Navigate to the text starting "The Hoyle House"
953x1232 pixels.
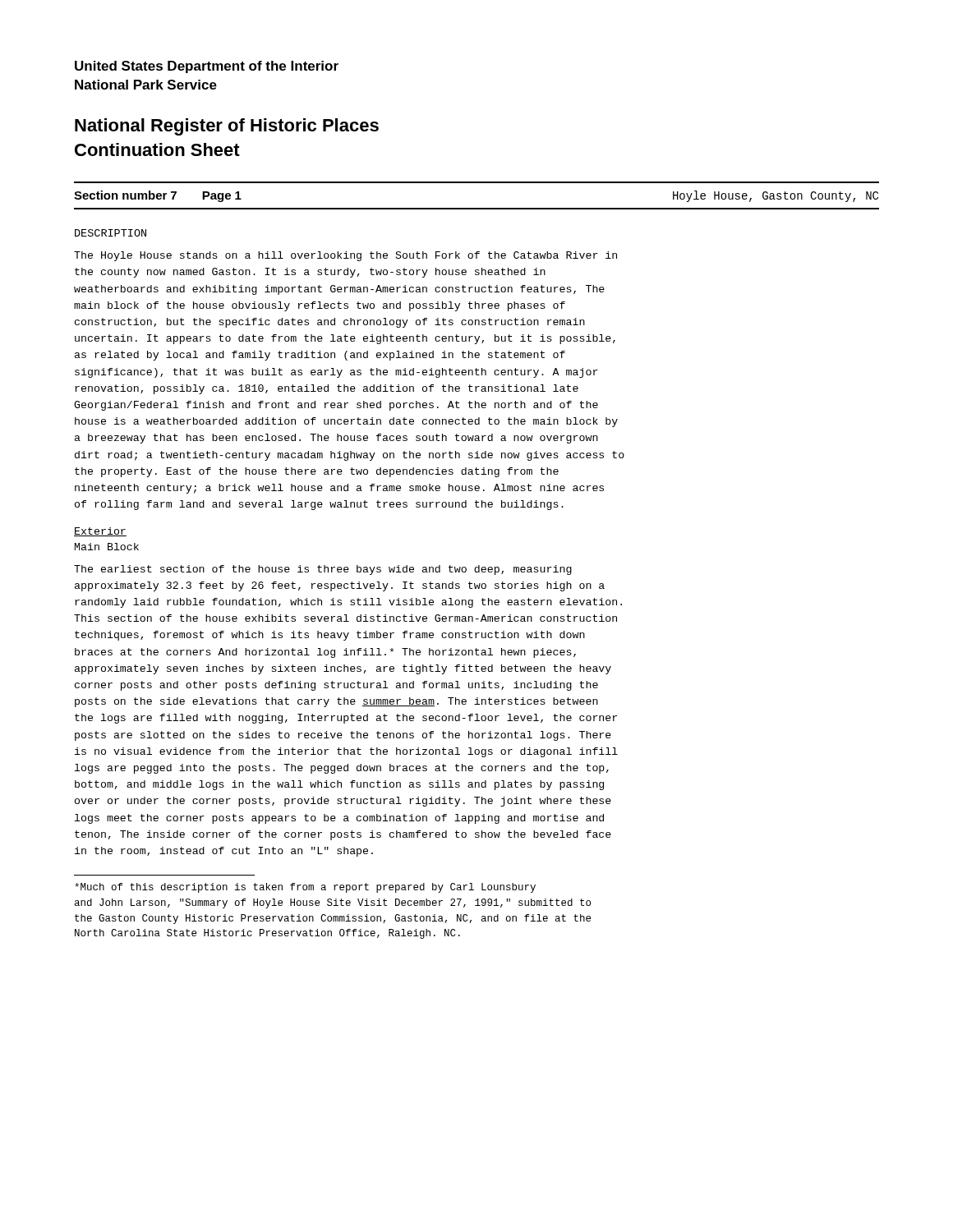[349, 381]
